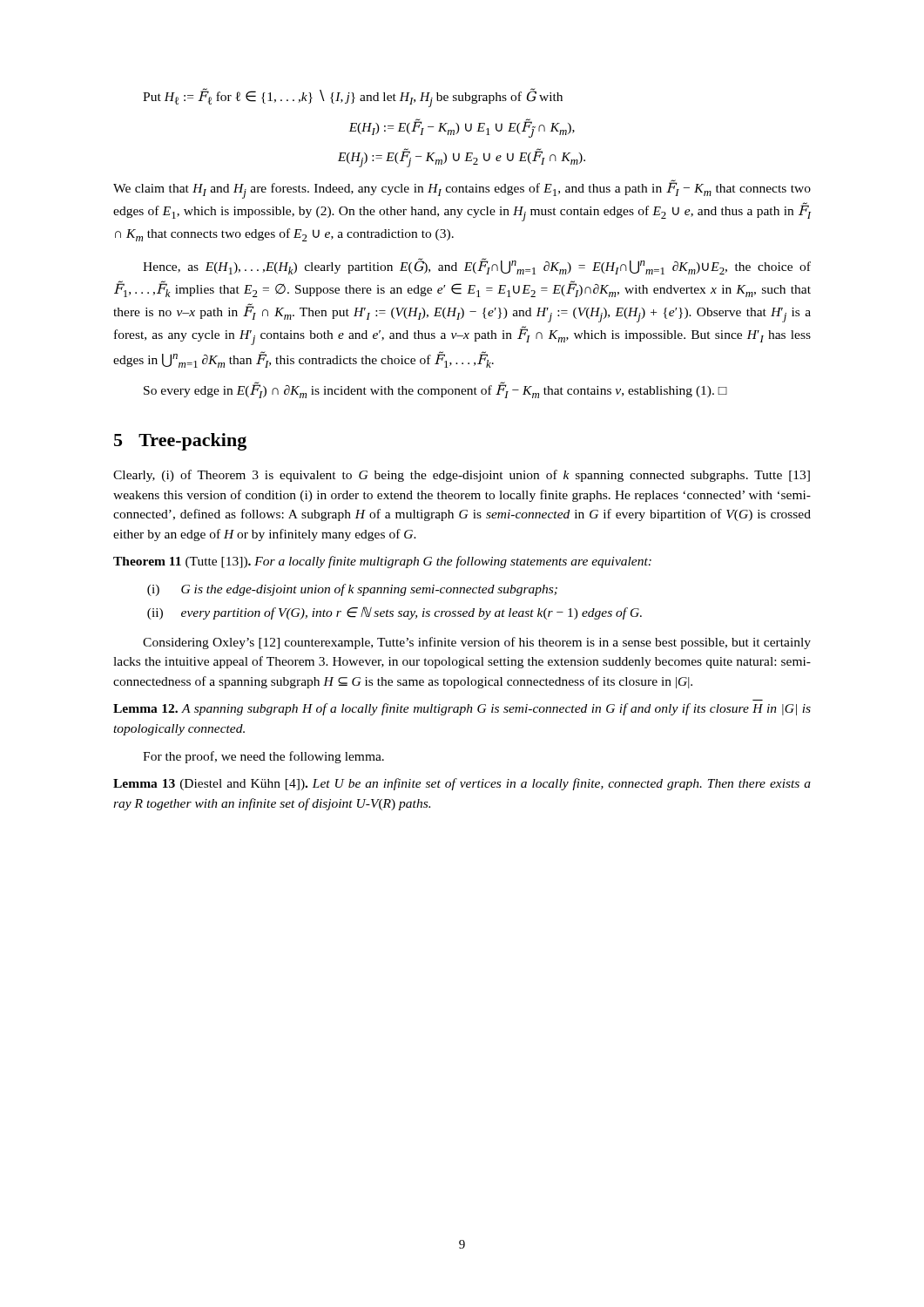Point to the region starting "Considering Oxley’s [12] counterexample,"
Viewport: 924px width, 1307px height.
pyautogui.click(x=462, y=662)
